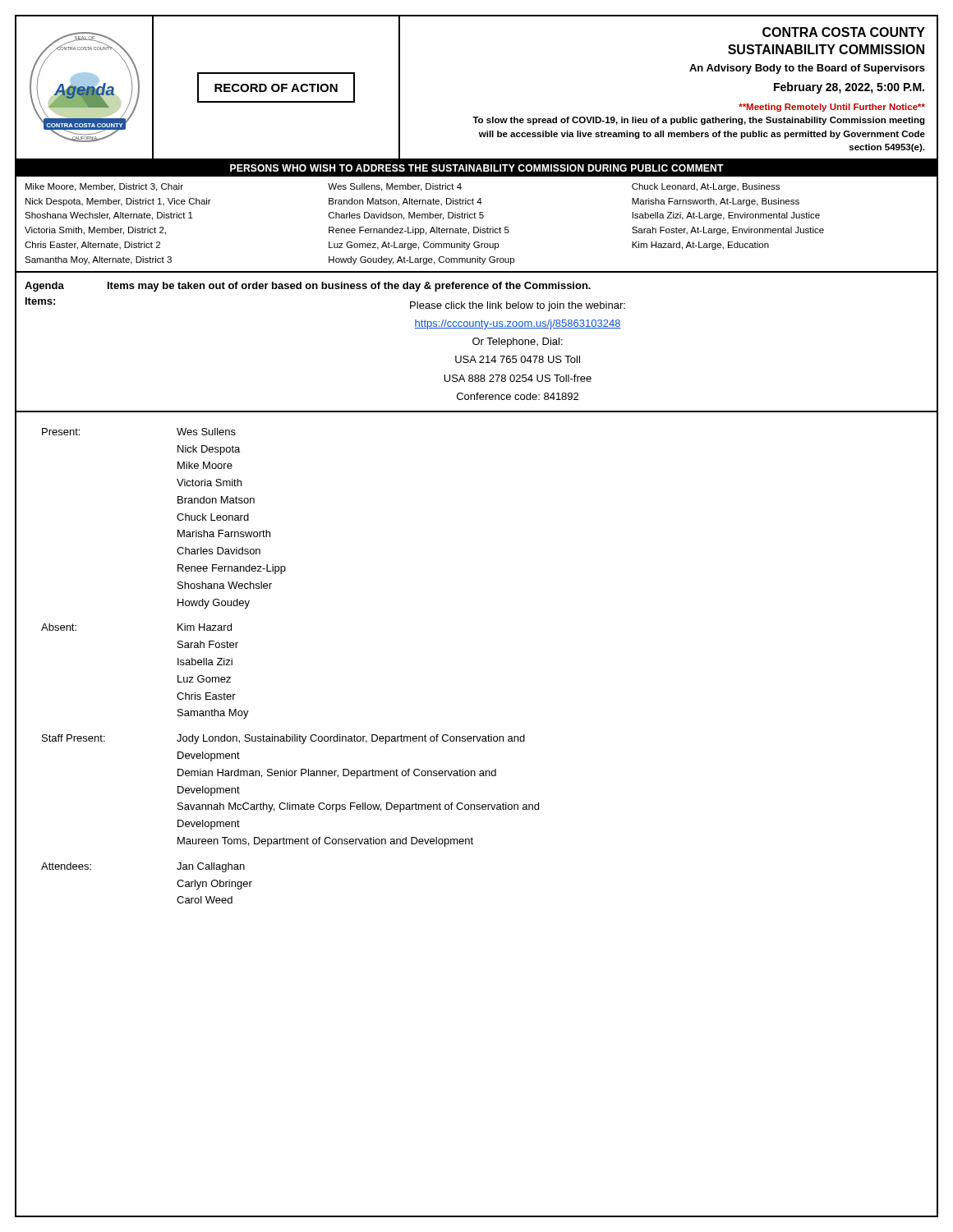The height and width of the screenshot is (1232, 953).
Task: Select the block starting "Items may be taken out"
Action: pos(518,342)
